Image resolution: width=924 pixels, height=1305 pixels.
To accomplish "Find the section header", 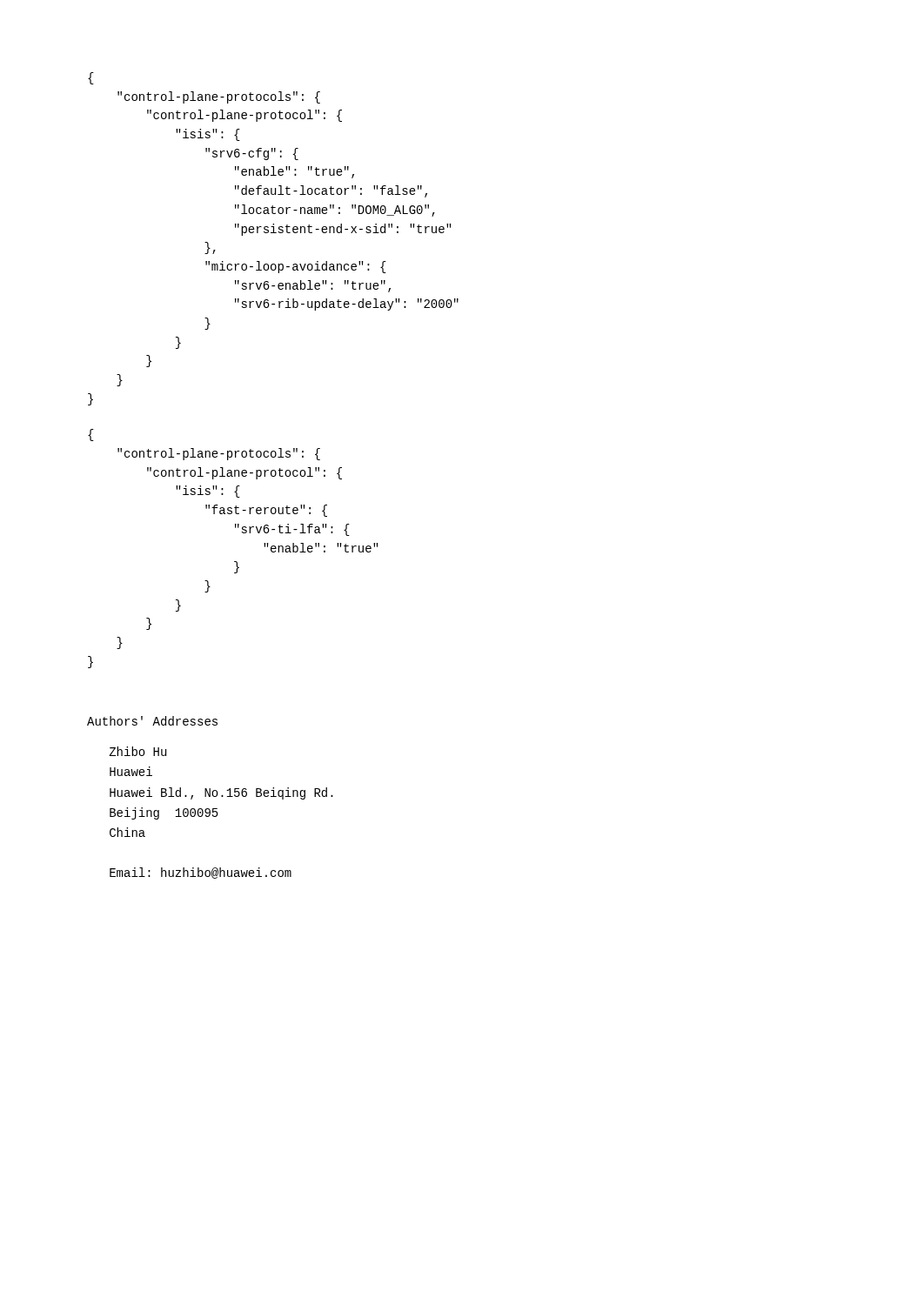I will pos(153,722).
